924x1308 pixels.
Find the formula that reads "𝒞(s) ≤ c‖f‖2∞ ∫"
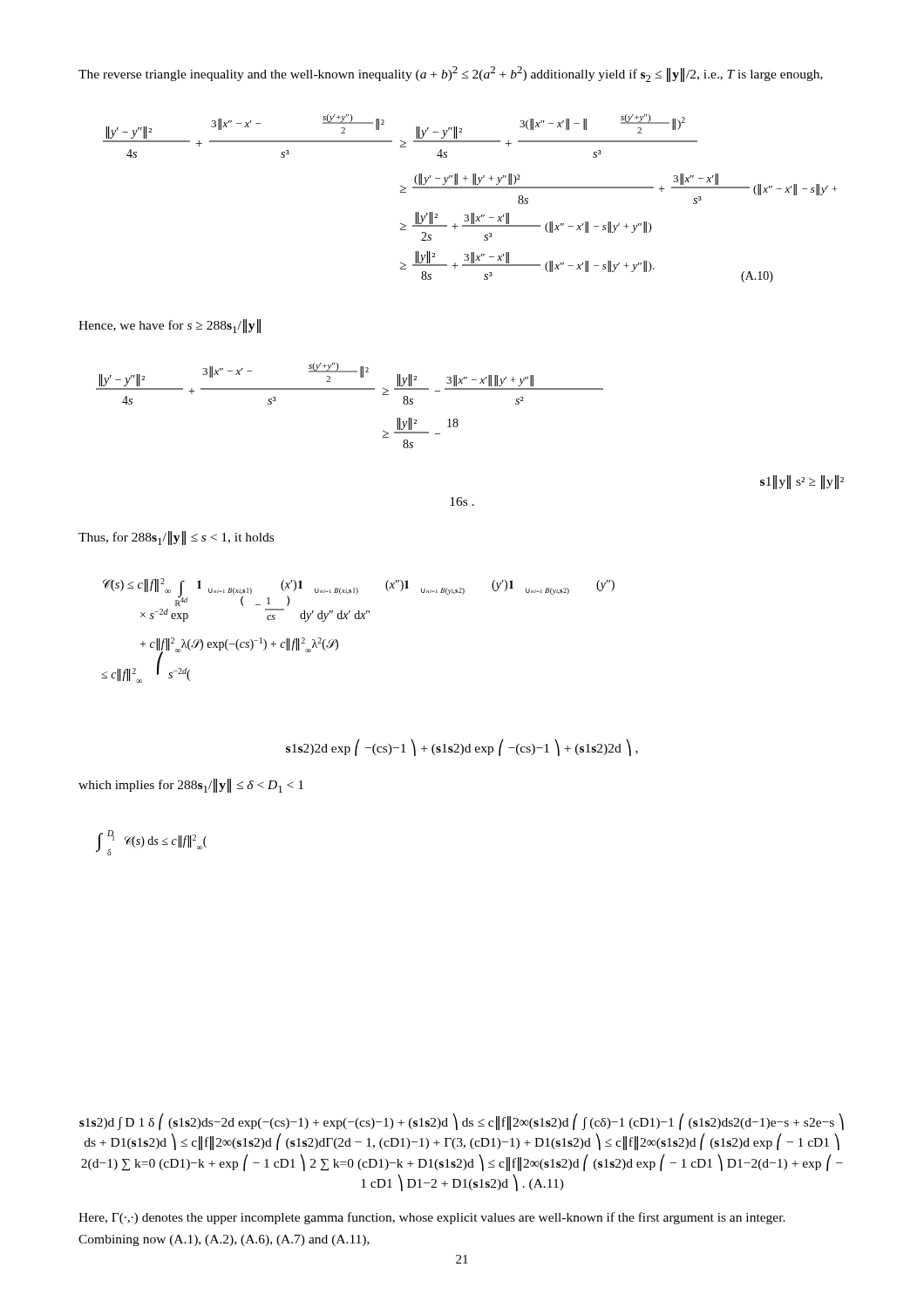coord(359,592)
